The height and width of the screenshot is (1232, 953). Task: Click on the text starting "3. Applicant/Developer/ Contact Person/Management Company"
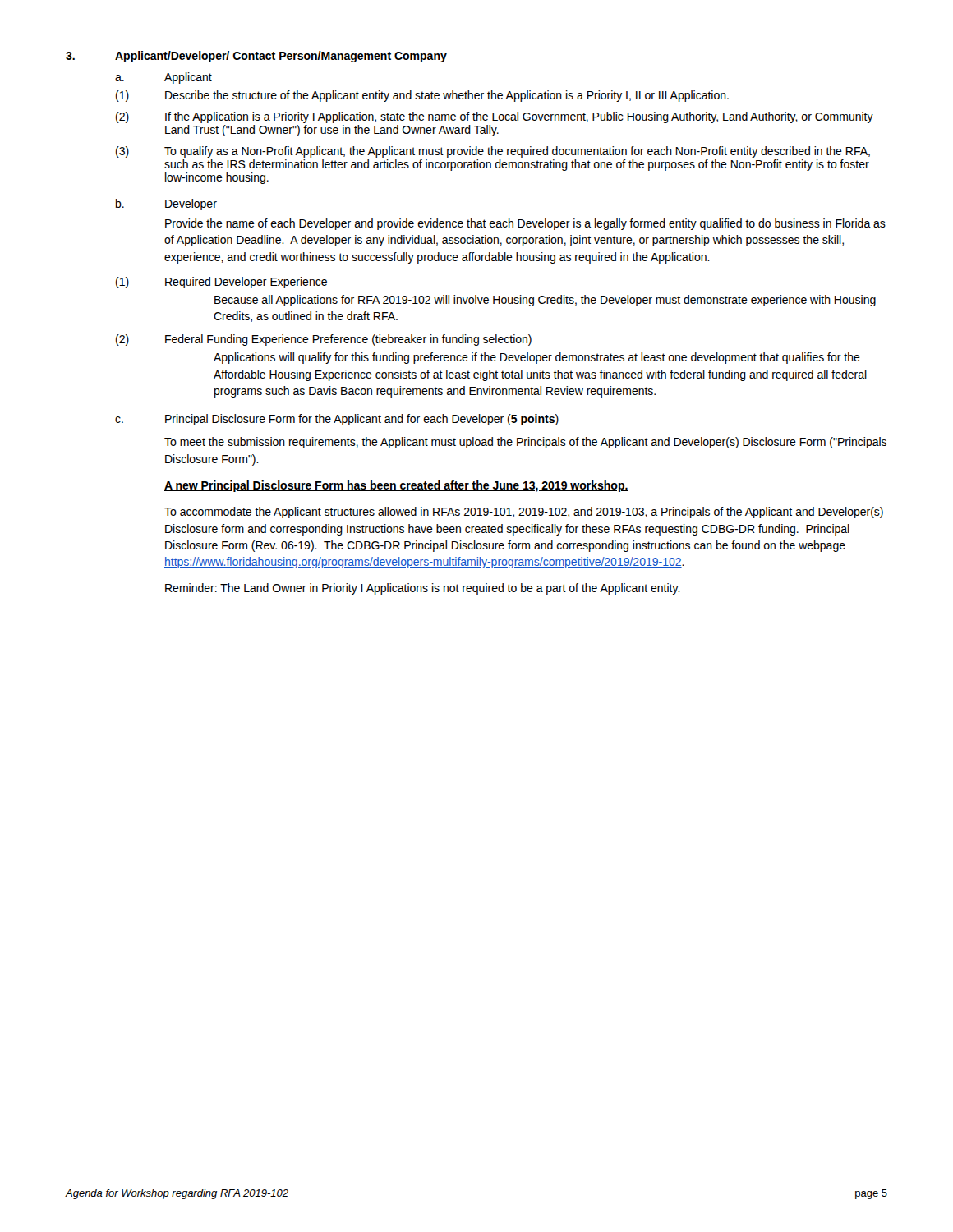pyautogui.click(x=256, y=56)
